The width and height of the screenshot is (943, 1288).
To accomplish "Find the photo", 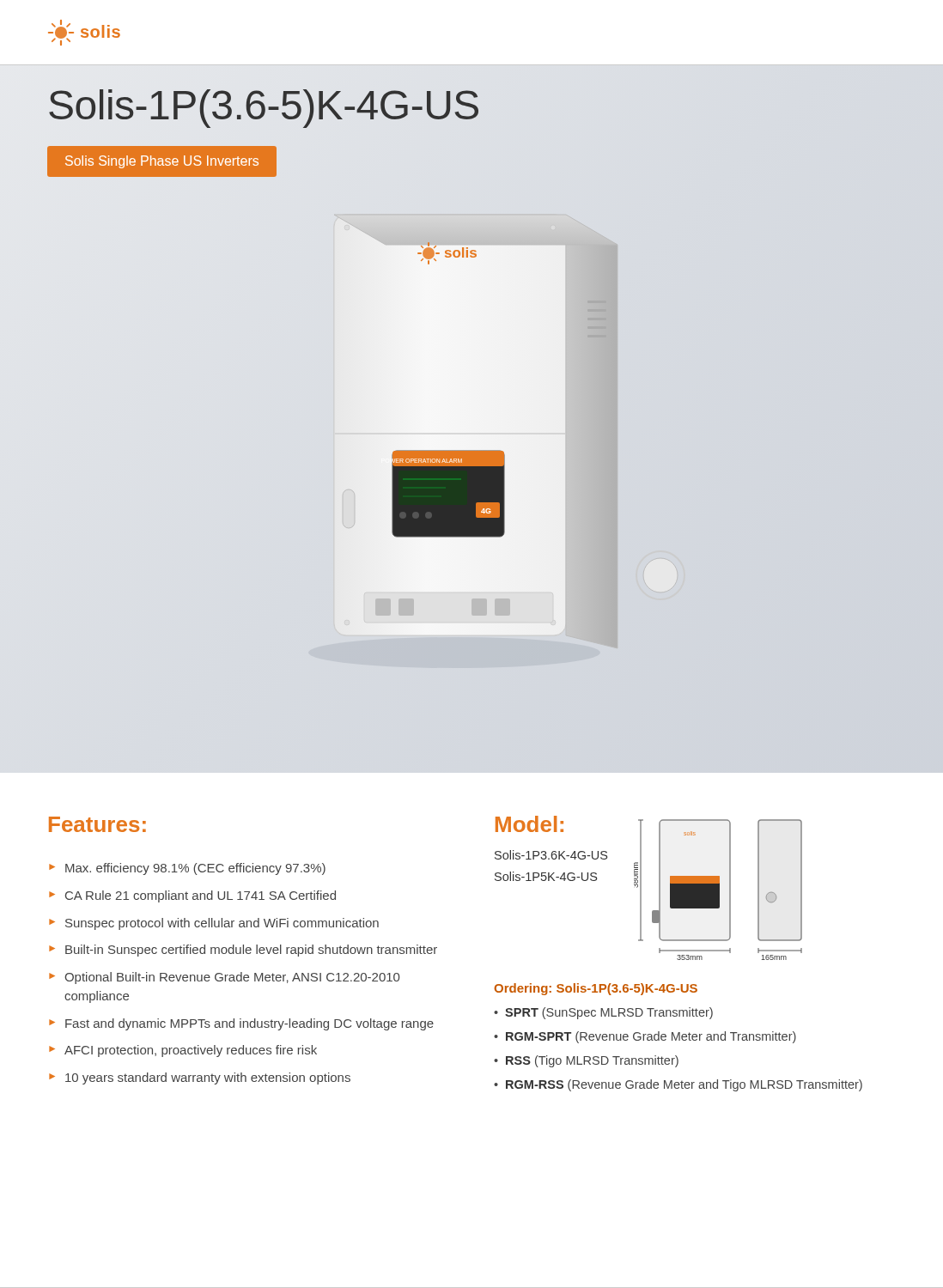I will (x=472, y=438).
